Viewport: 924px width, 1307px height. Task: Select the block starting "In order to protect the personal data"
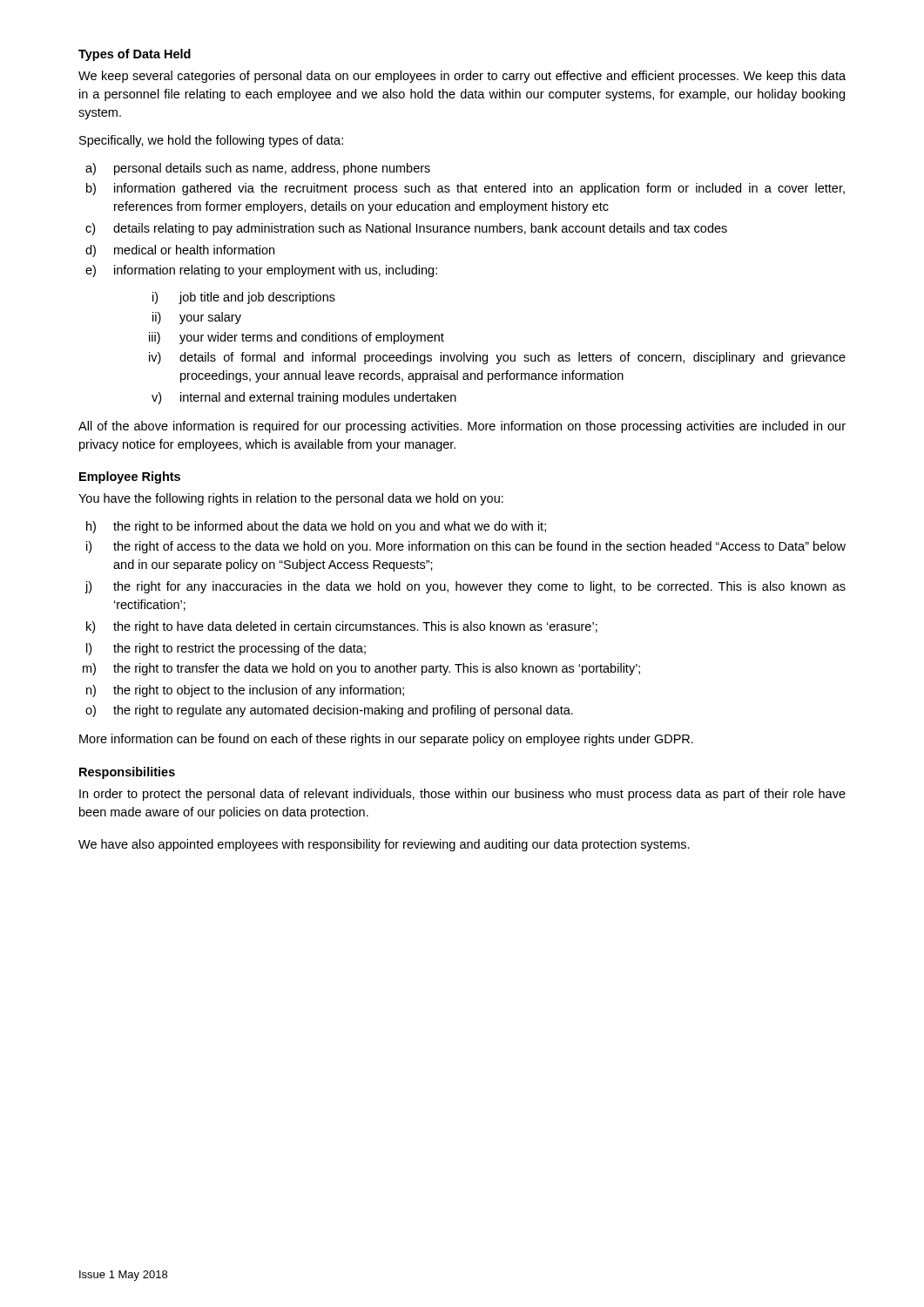[462, 803]
